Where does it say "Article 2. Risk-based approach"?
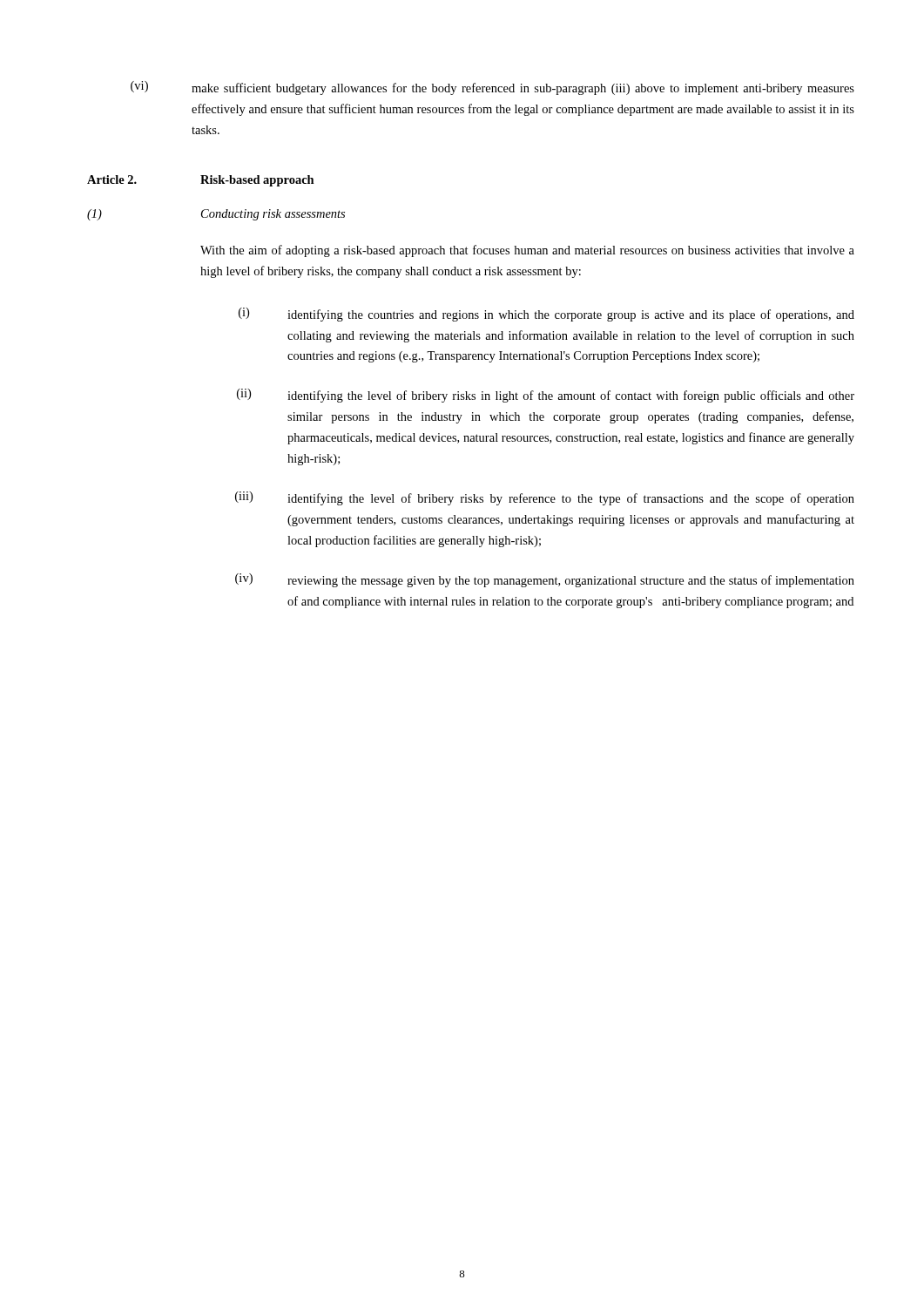The height and width of the screenshot is (1307, 924). 201,180
